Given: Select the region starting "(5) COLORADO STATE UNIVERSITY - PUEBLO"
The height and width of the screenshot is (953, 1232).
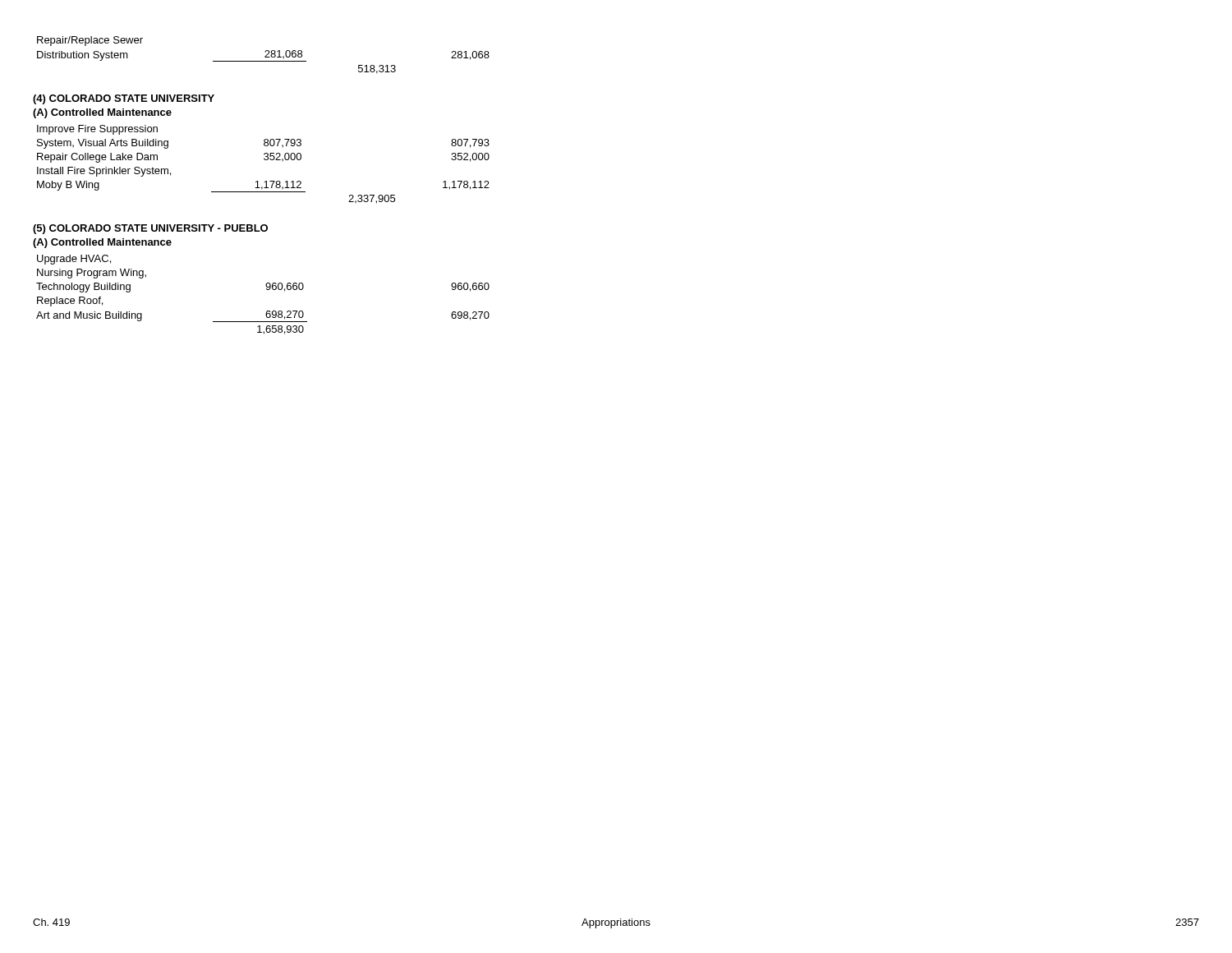Looking at the screenshot, I should [151, 228].
